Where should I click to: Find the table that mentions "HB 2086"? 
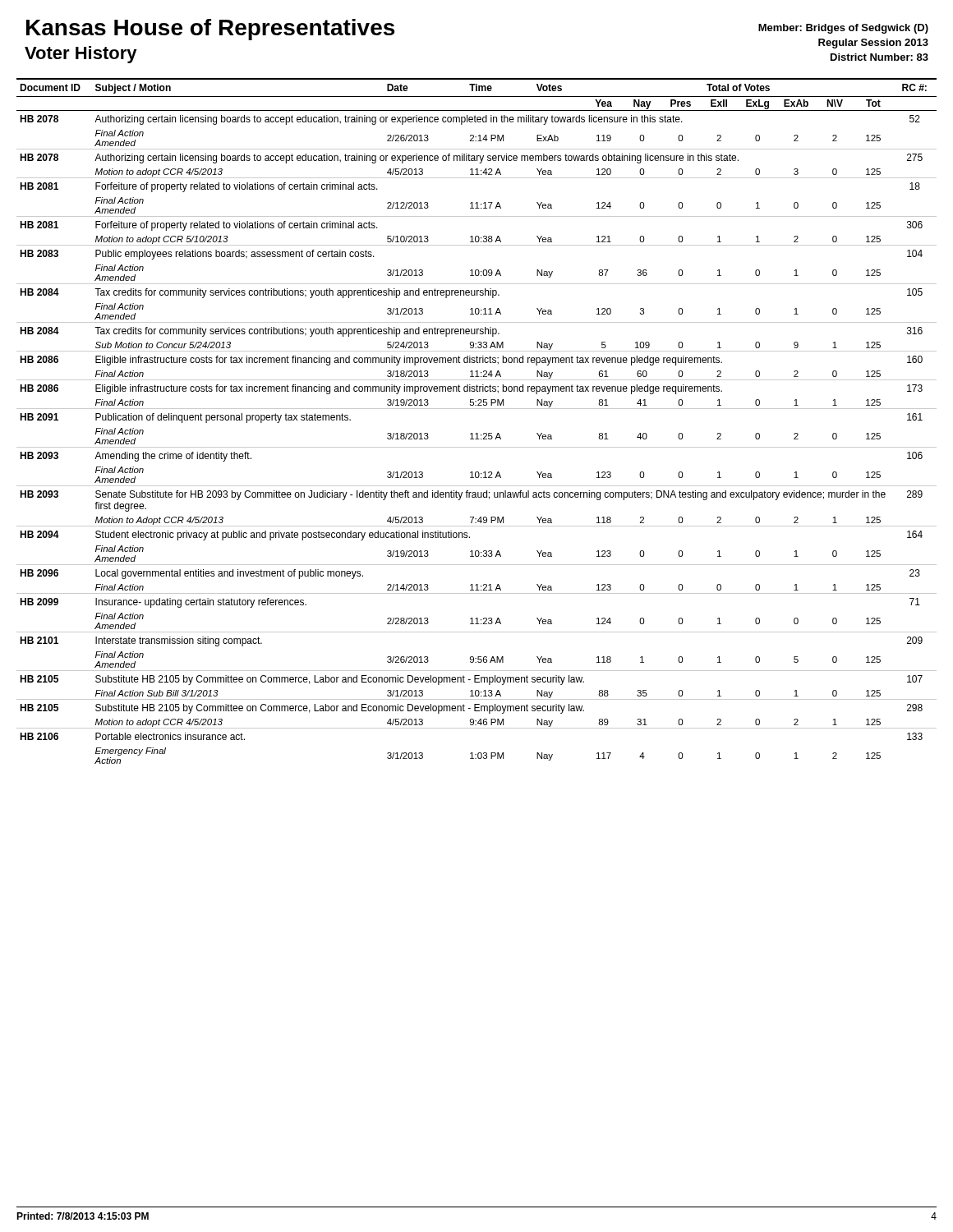click(476, 422)
